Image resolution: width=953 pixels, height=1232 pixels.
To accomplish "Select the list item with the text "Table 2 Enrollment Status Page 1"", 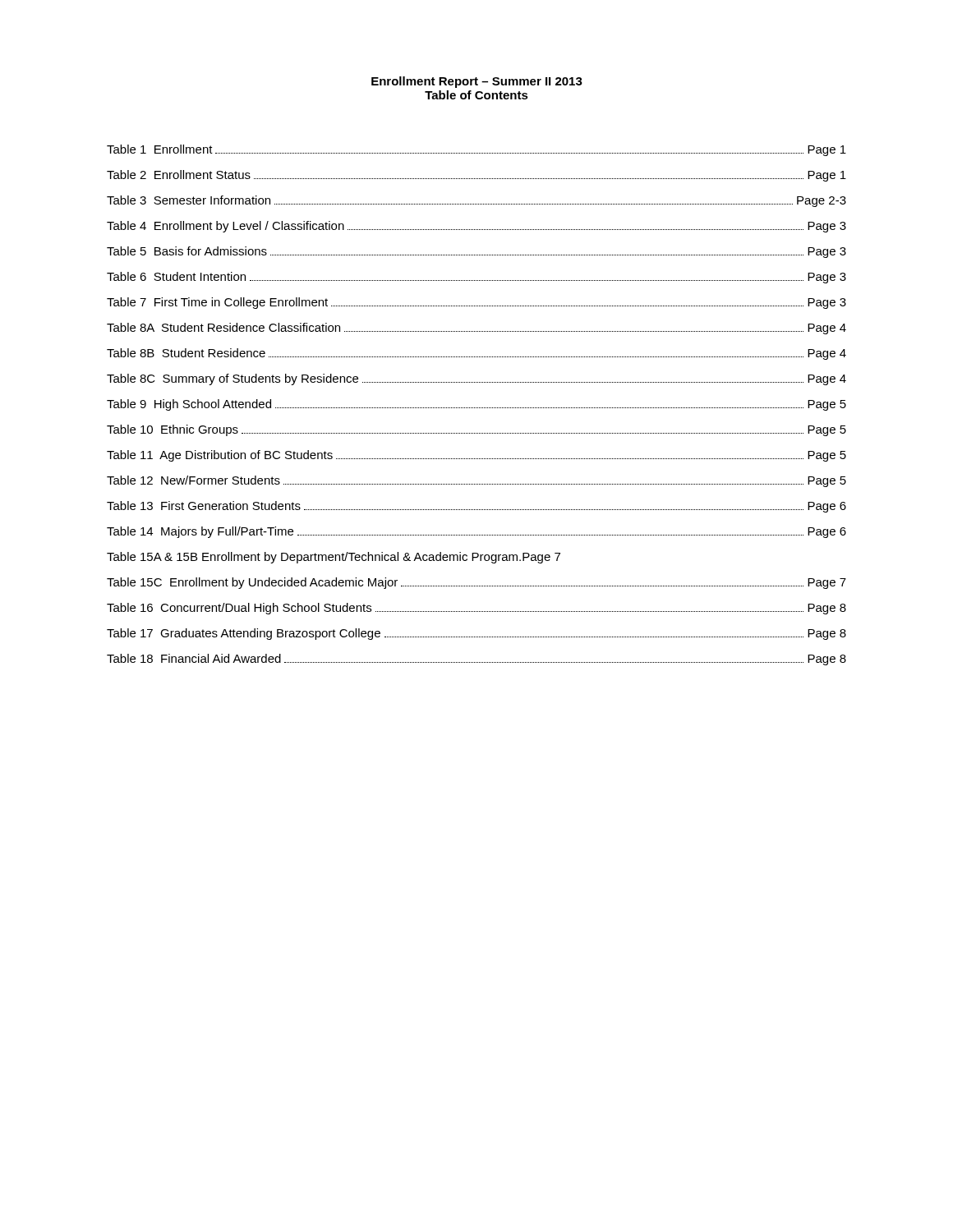I will pos(476,175).
